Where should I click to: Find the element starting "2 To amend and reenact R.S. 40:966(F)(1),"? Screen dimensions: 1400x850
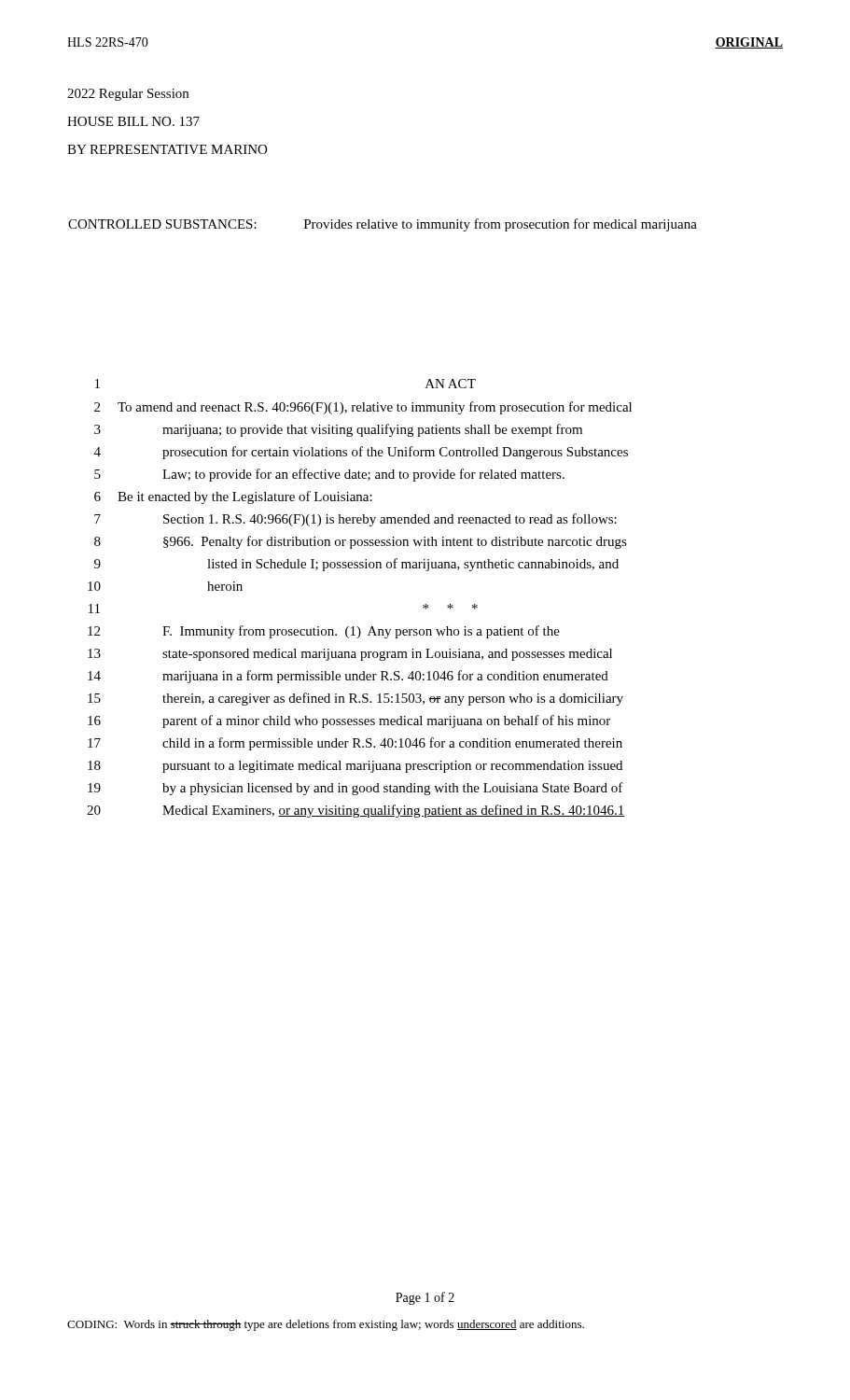pos(425,407)
